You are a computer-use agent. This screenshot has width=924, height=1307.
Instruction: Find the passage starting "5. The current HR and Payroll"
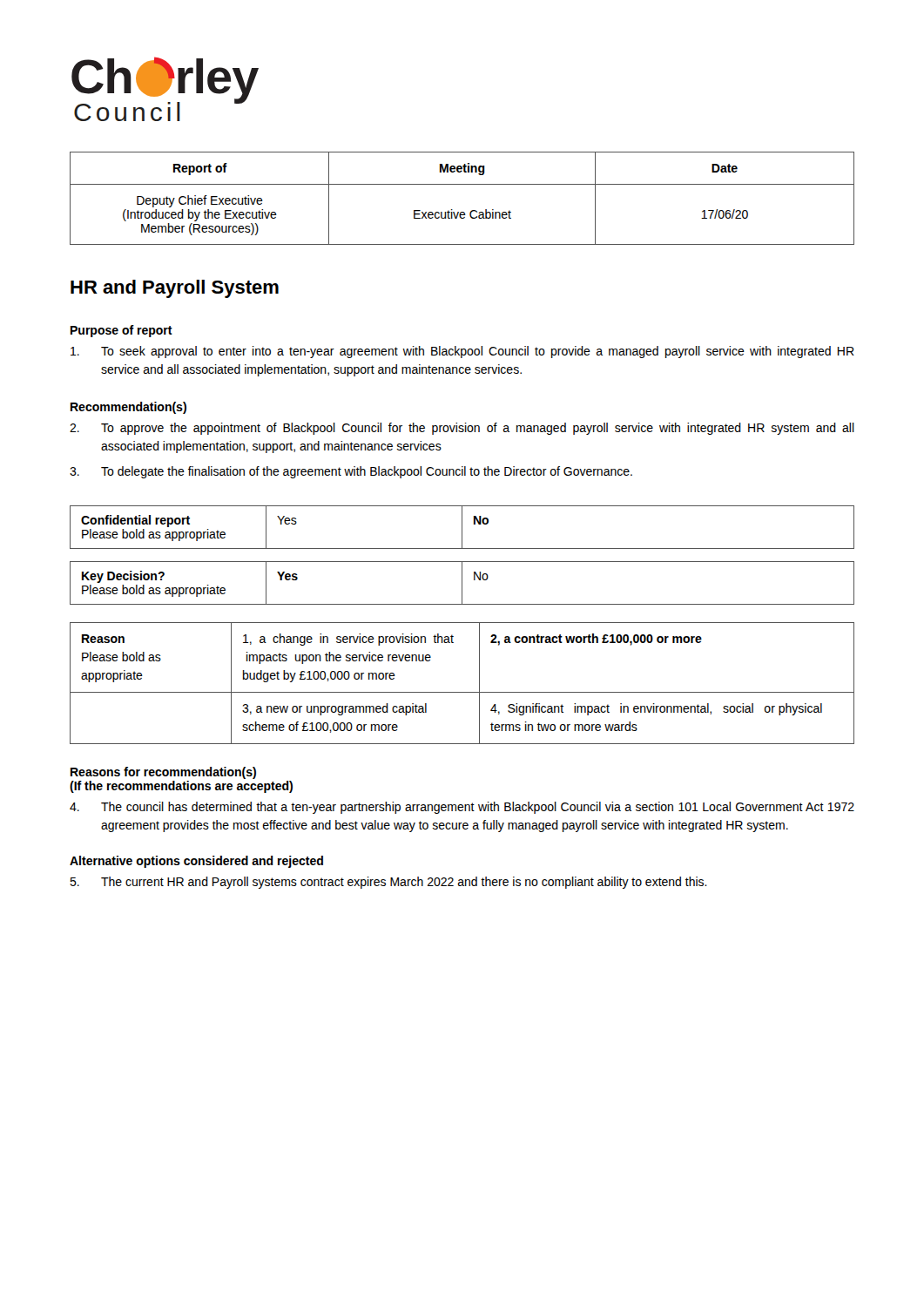pyautogui.click(x=462, y=882)
